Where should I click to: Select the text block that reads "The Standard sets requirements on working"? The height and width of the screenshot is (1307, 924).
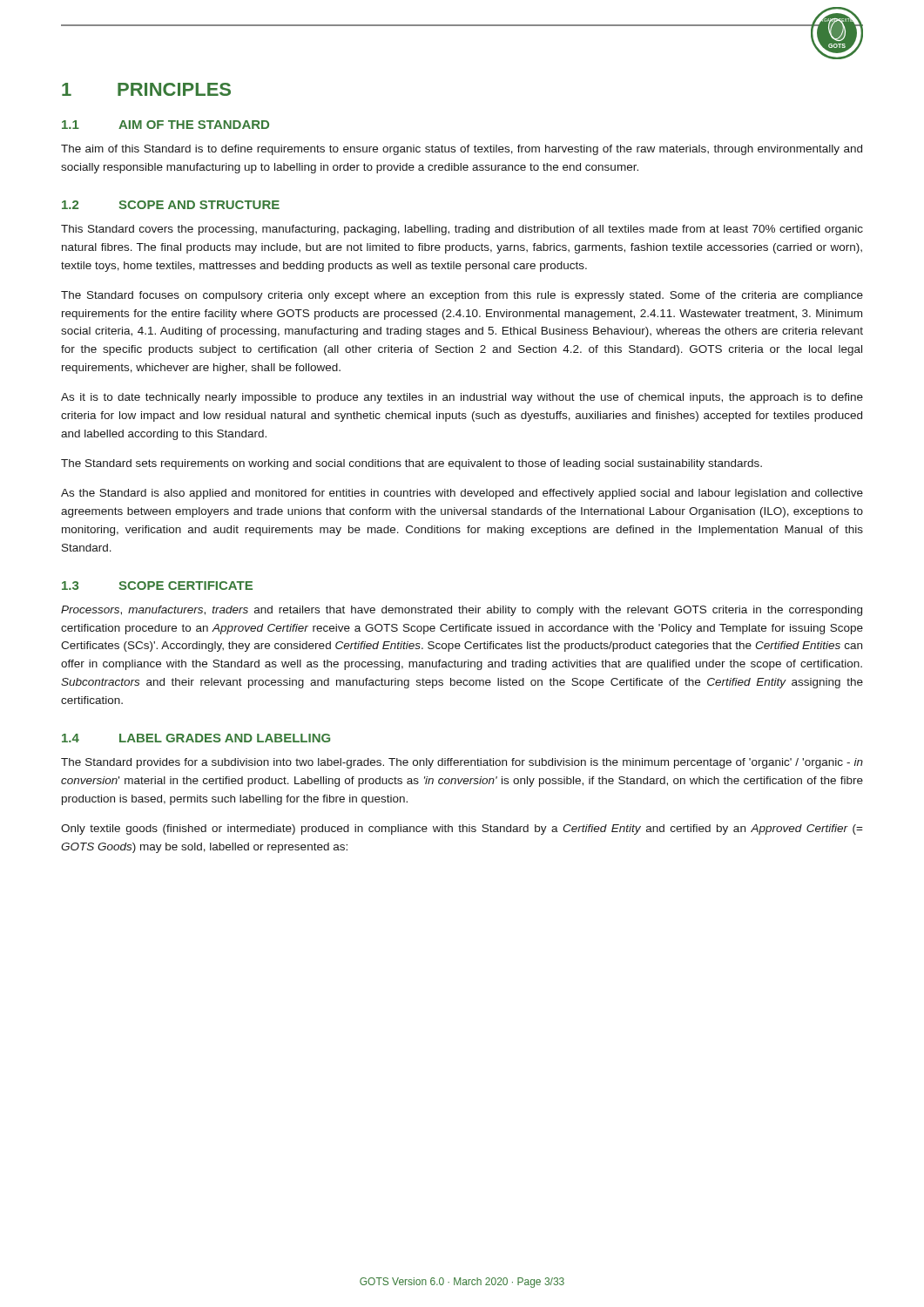(x=412, y=463)
